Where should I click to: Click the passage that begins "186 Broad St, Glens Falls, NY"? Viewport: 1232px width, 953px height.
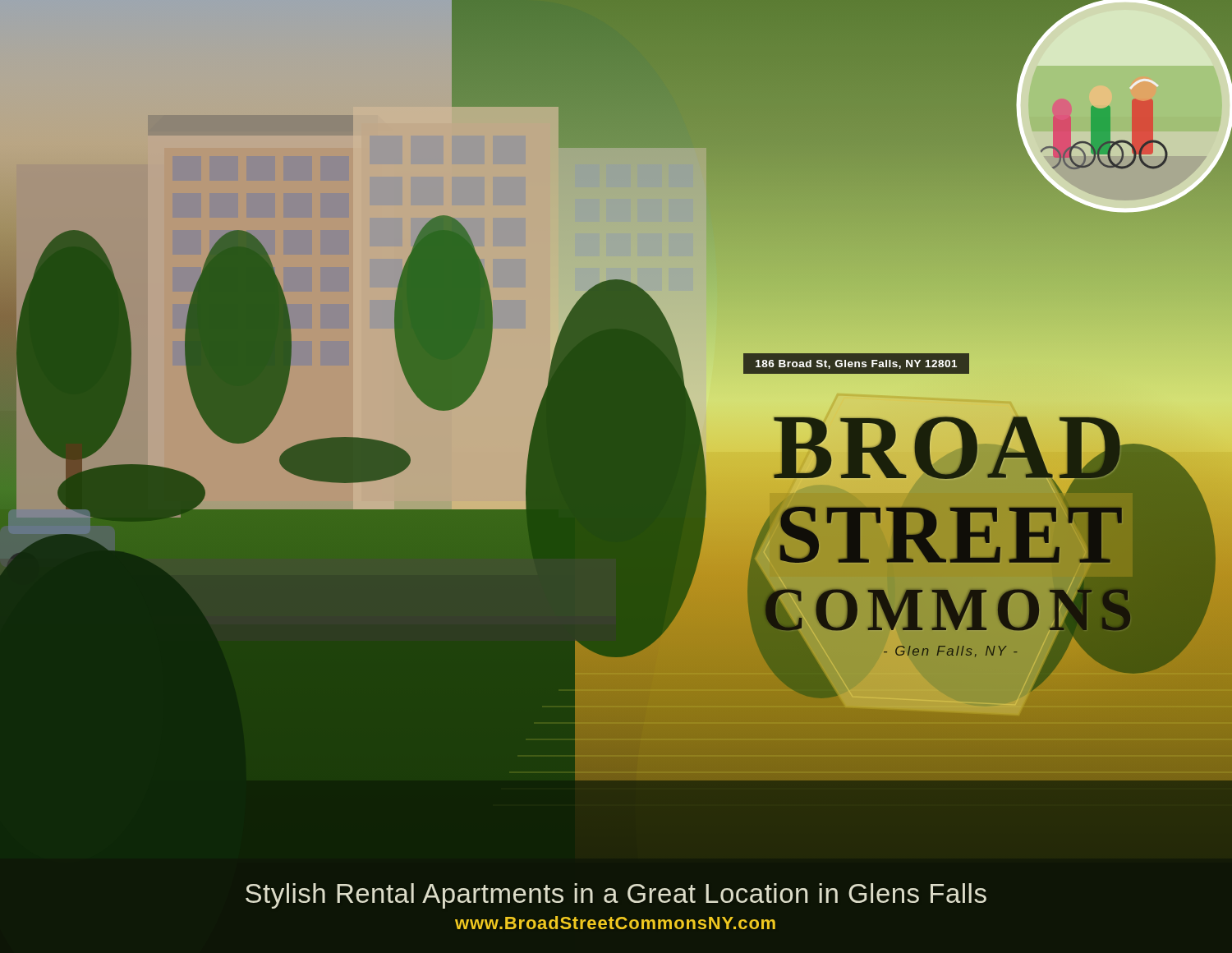tap(856, 364)
